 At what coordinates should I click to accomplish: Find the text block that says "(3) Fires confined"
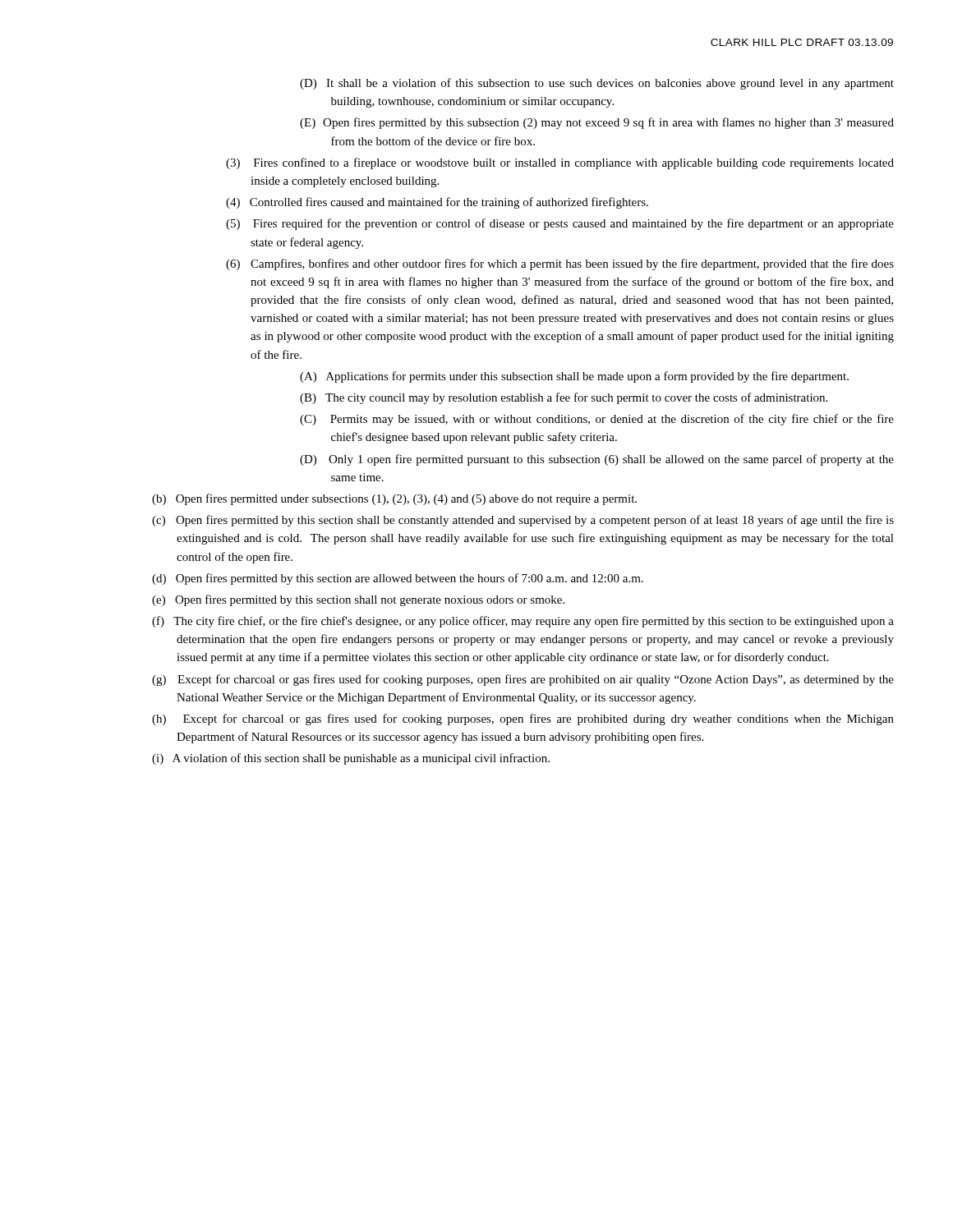coord(560,172)
